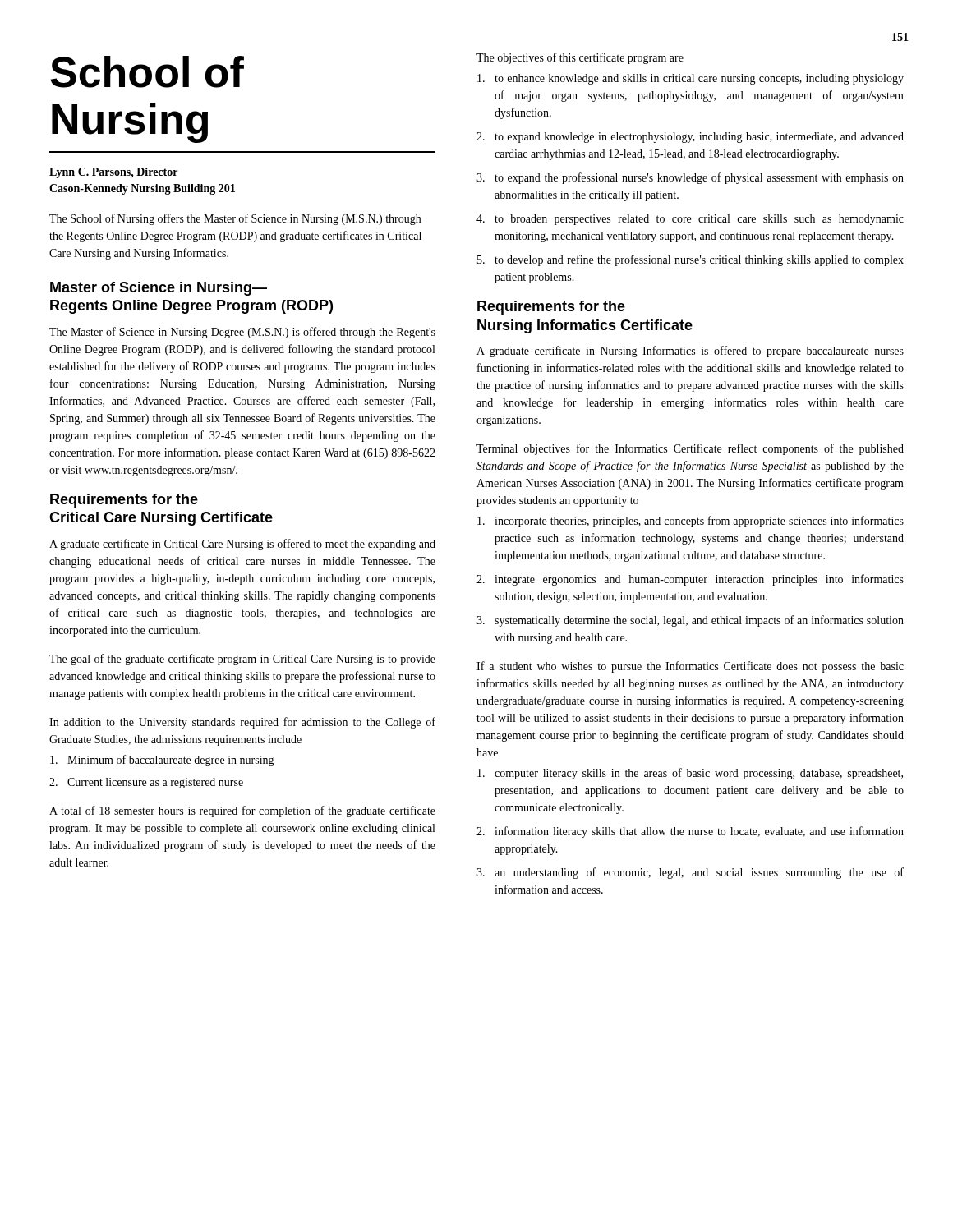Screen dimensions: 1232x953
Task: Click the passage that begins "to enhance knowledge and"
Action: click(x=690, y=96)
